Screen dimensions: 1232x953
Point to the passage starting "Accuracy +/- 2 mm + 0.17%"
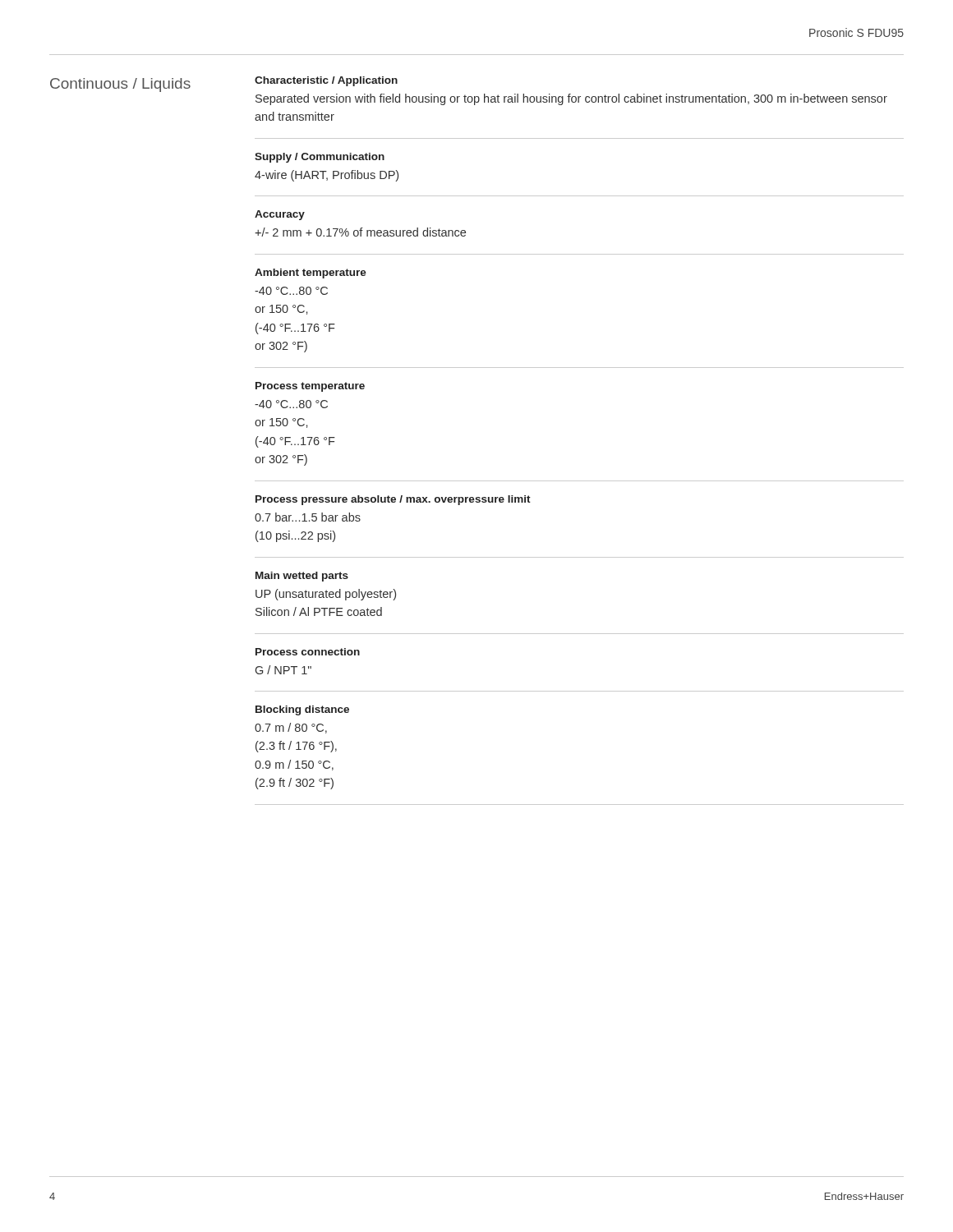pos(280,215)
